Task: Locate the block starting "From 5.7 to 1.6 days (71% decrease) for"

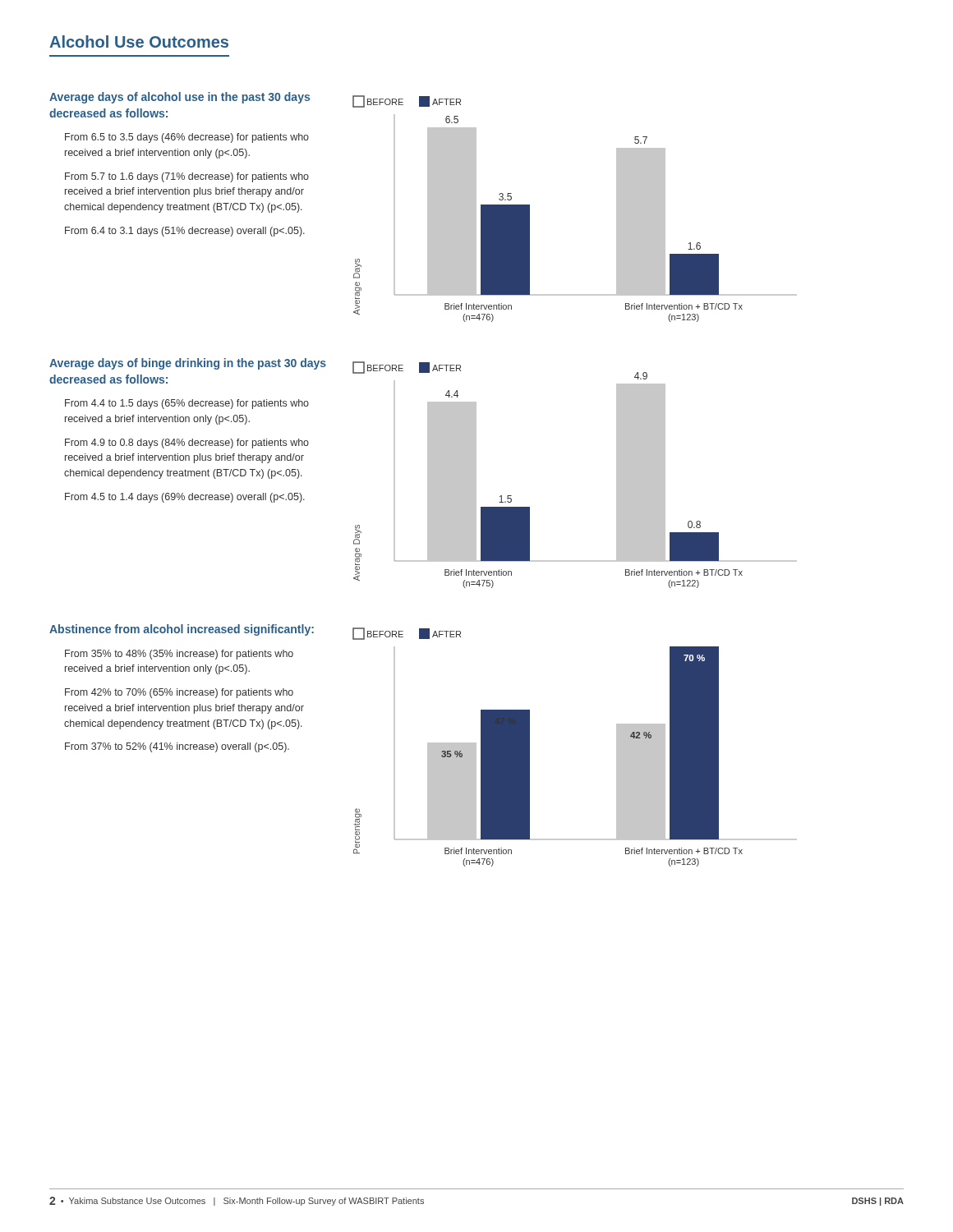Action: point(196,192)
